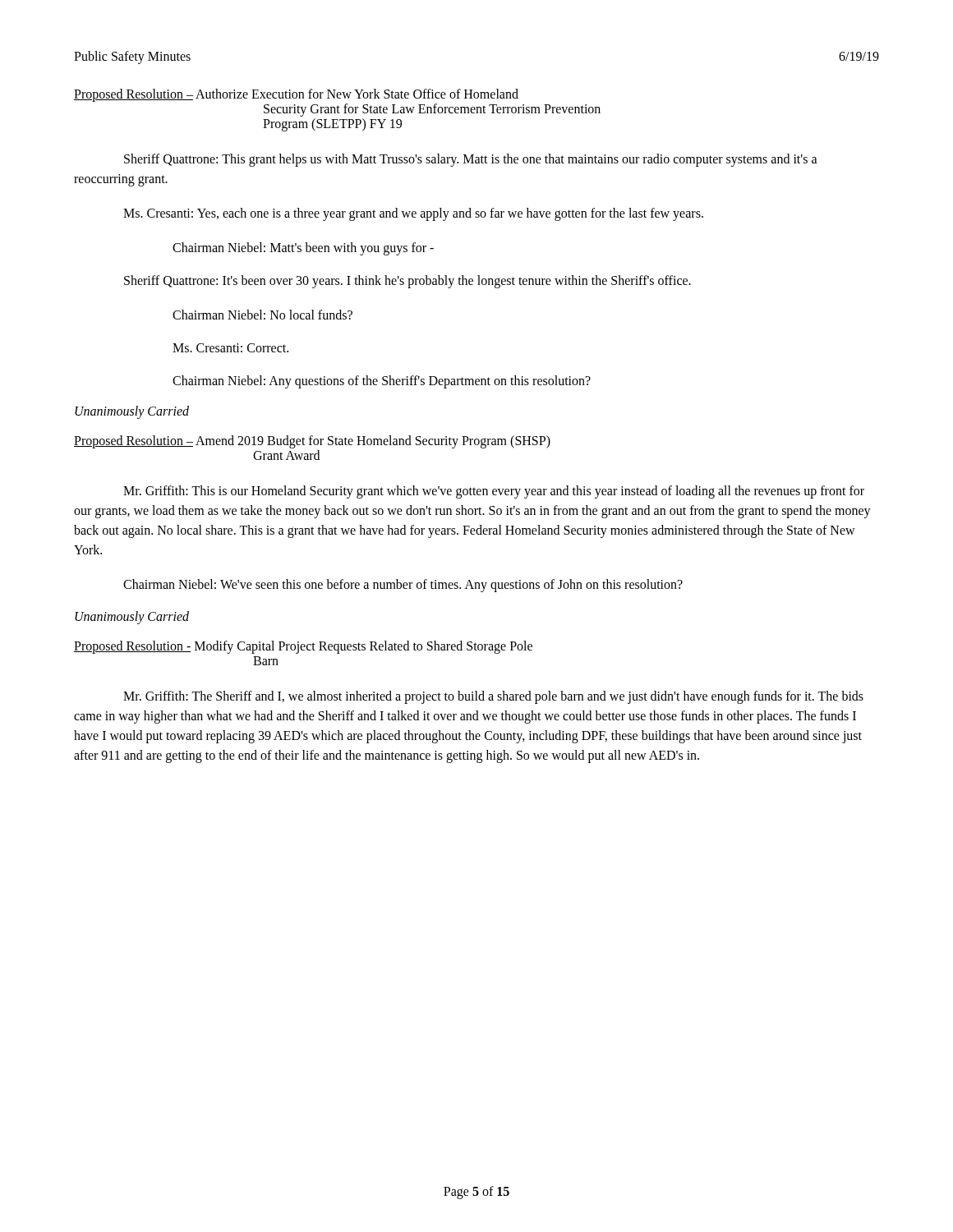Point to the block beginning "Mr. Griffith: The Sheriff"

469,726
